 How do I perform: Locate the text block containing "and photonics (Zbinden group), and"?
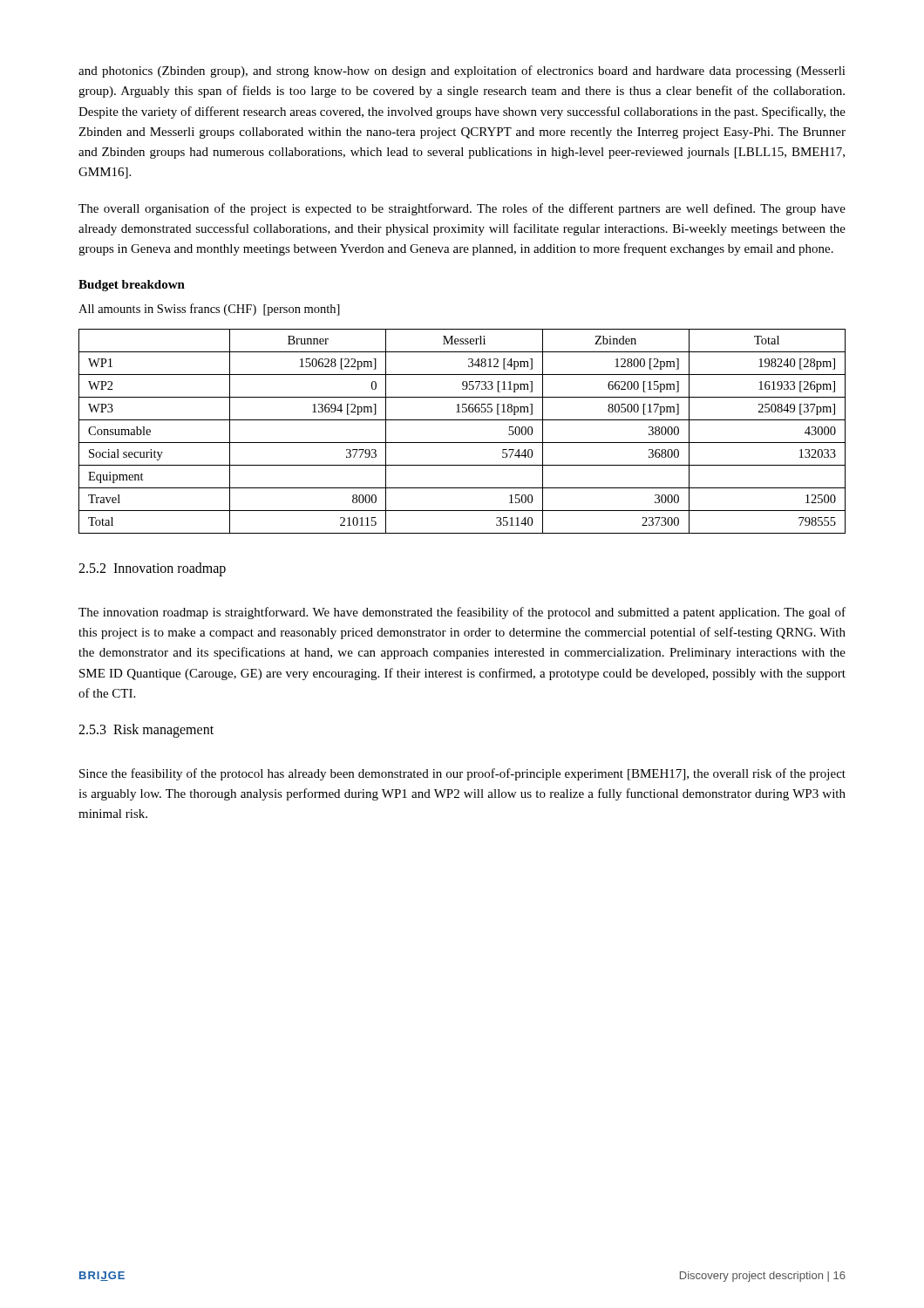462,122
